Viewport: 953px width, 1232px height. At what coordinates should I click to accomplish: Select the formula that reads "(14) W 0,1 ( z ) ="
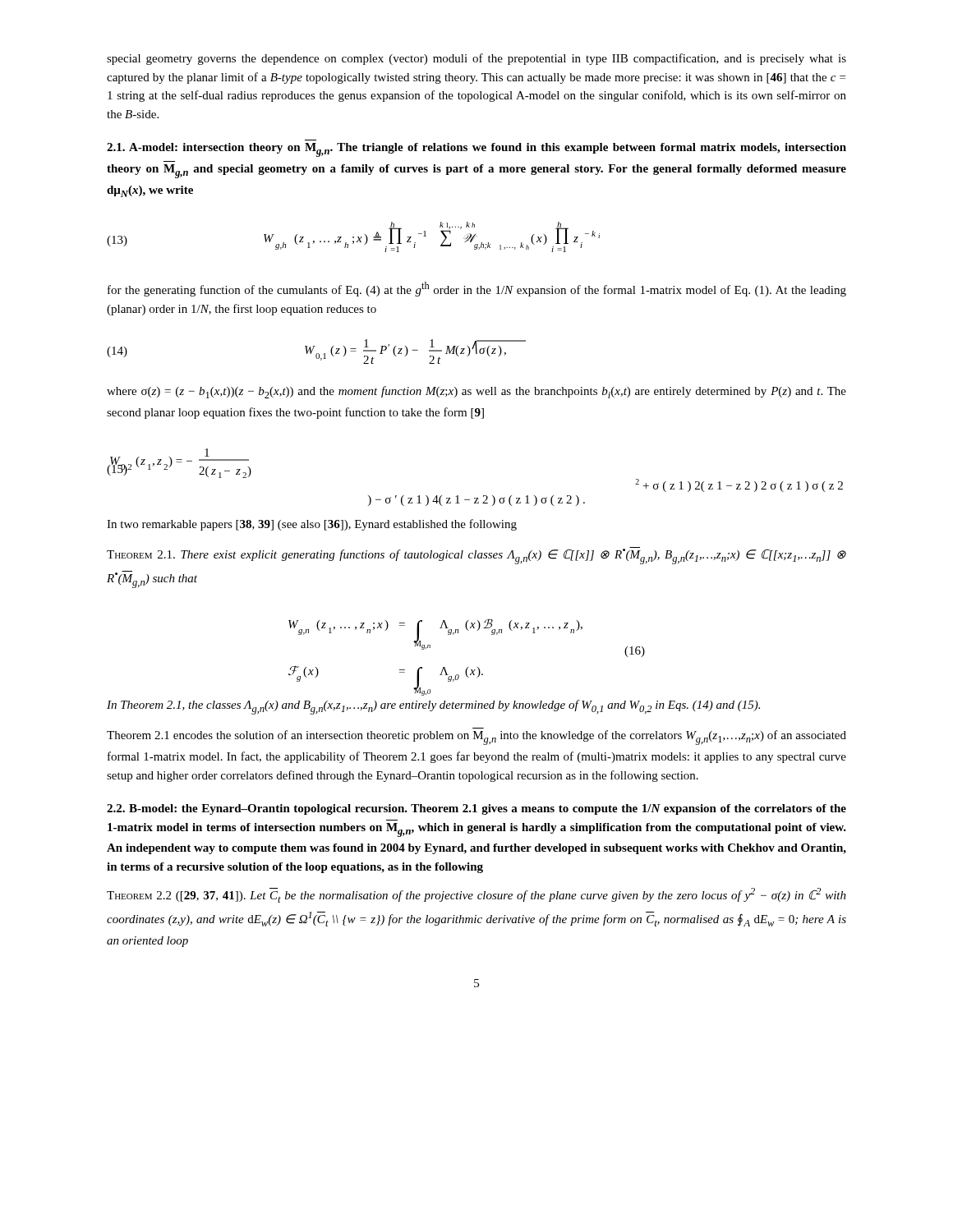coord(476,351)
